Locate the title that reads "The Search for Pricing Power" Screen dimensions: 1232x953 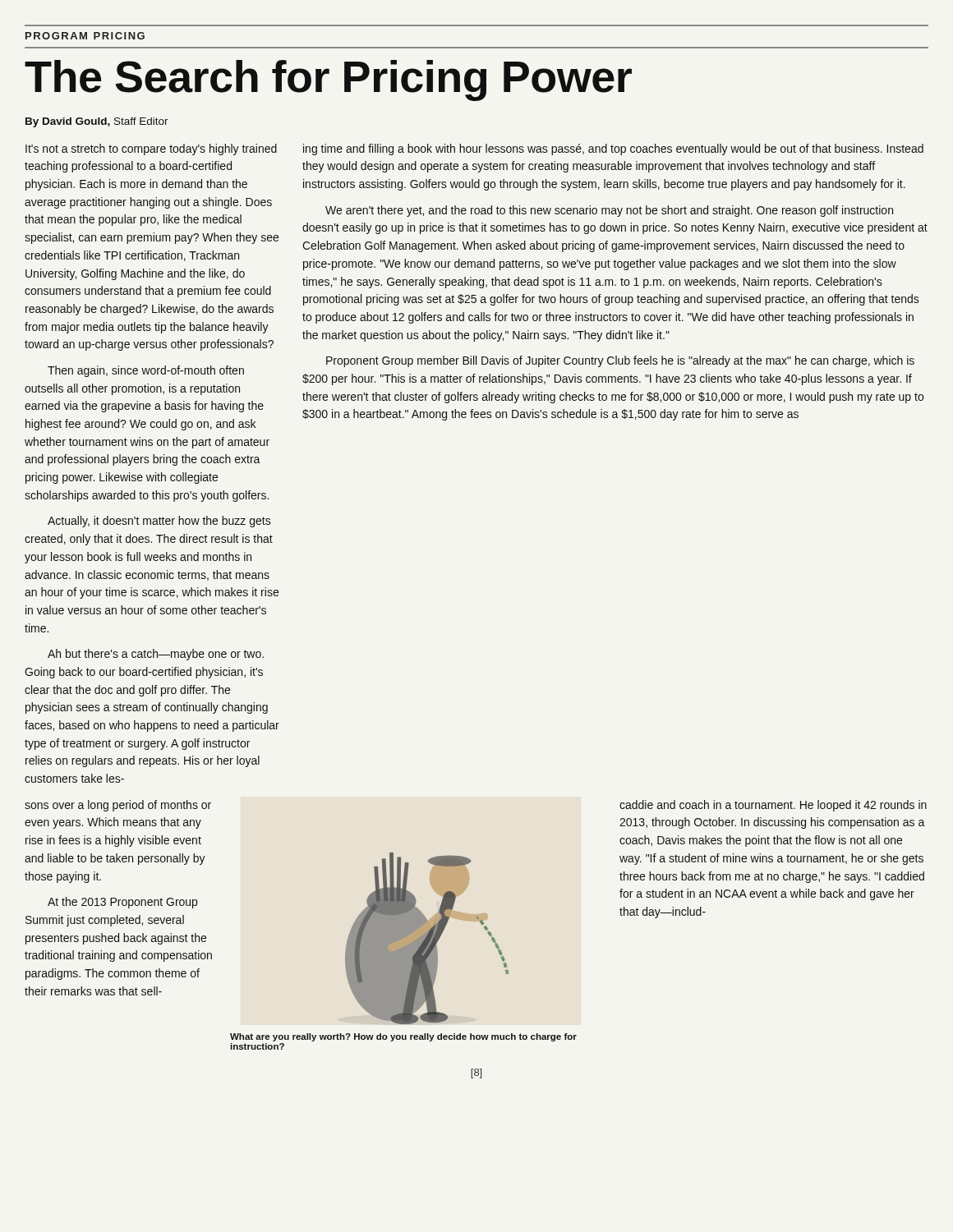[476, 77]
